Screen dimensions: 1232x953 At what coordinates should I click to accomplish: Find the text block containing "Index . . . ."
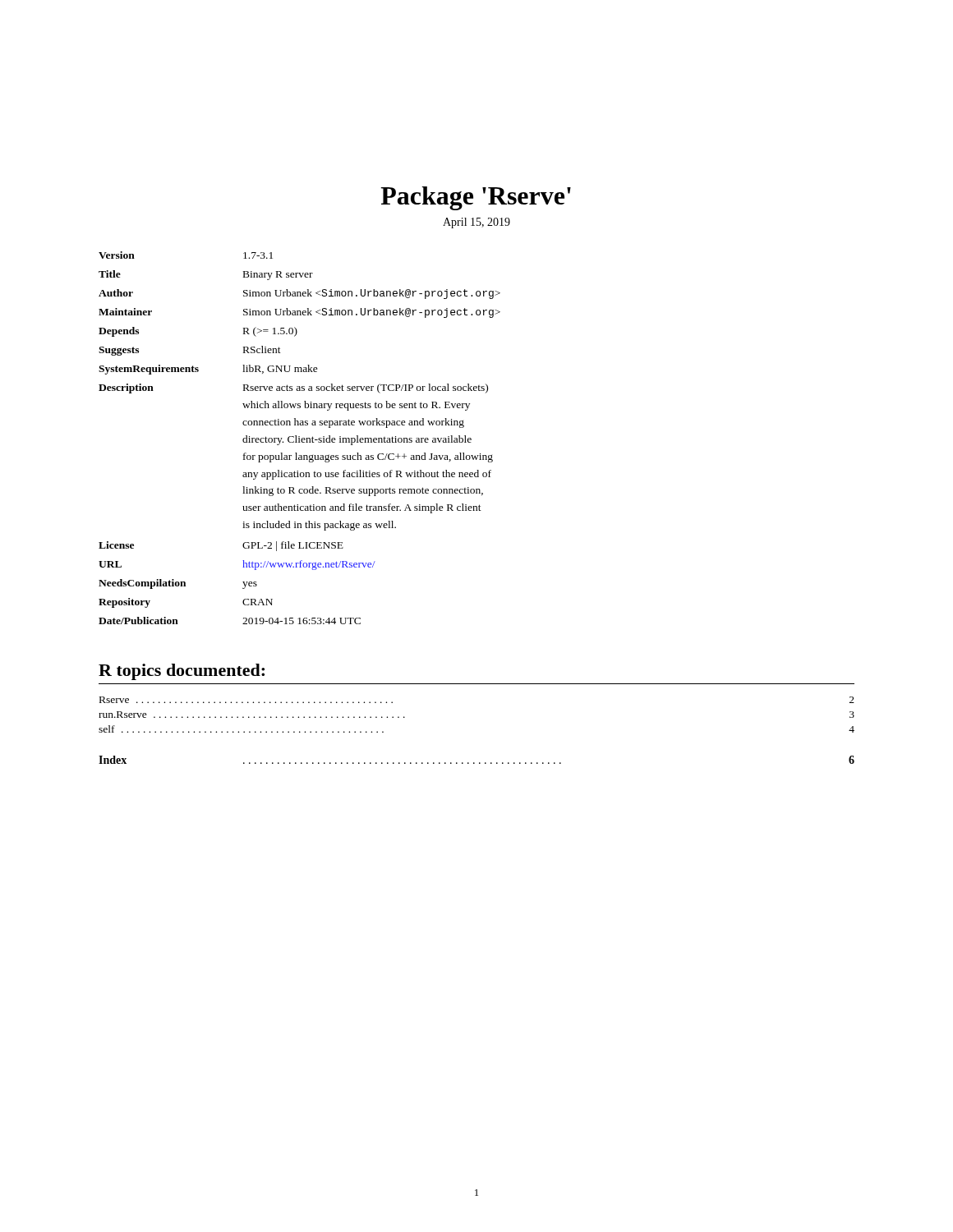476,760
